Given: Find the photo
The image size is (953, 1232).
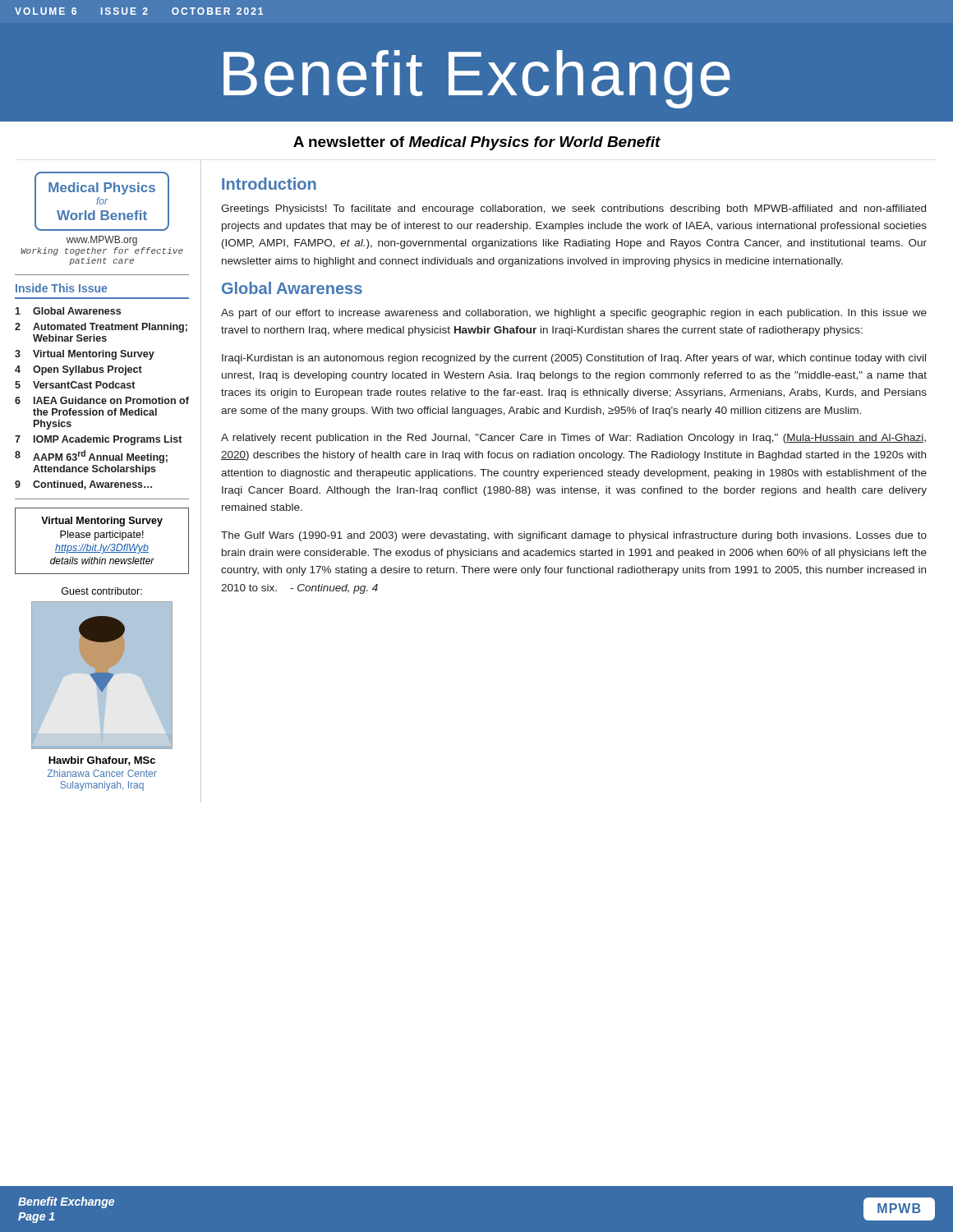Looking at the screenshot, I should coord(102,675).
